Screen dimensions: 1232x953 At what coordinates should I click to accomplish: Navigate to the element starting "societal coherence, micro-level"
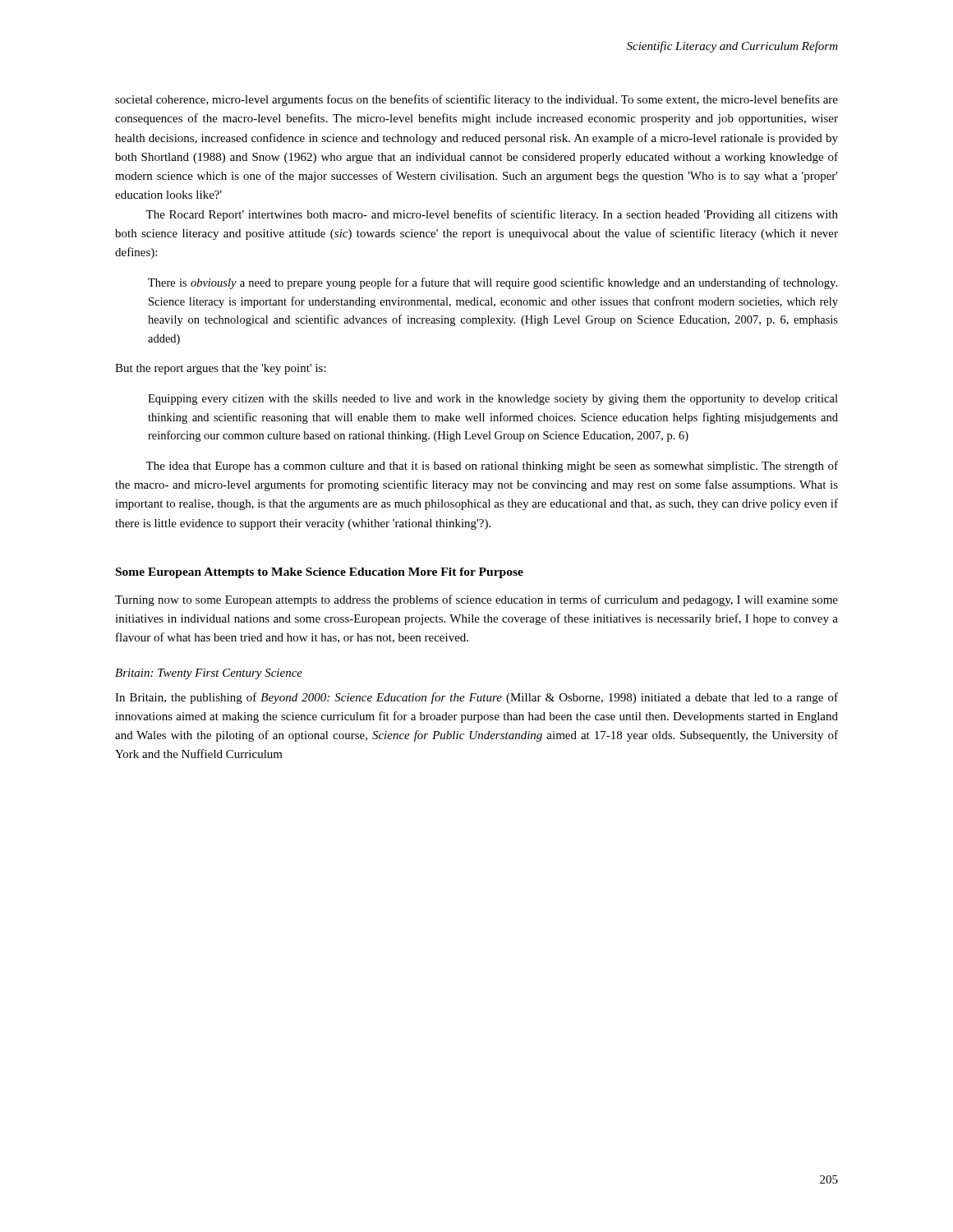coord(476,148)
